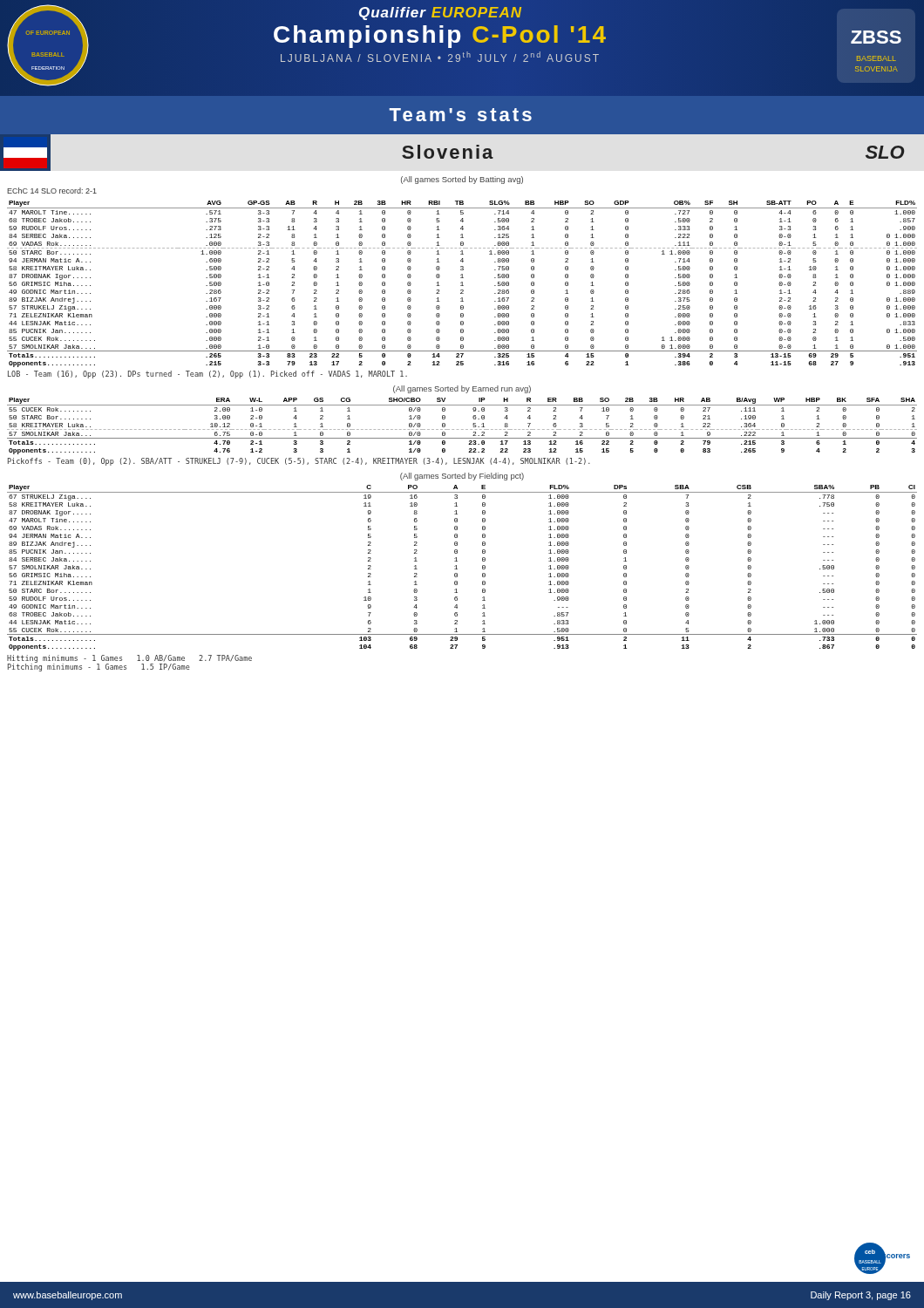
Task: Locate the block of text that opens with "Pickoffs - Team (0), Opp"
Action: (299, 461)
